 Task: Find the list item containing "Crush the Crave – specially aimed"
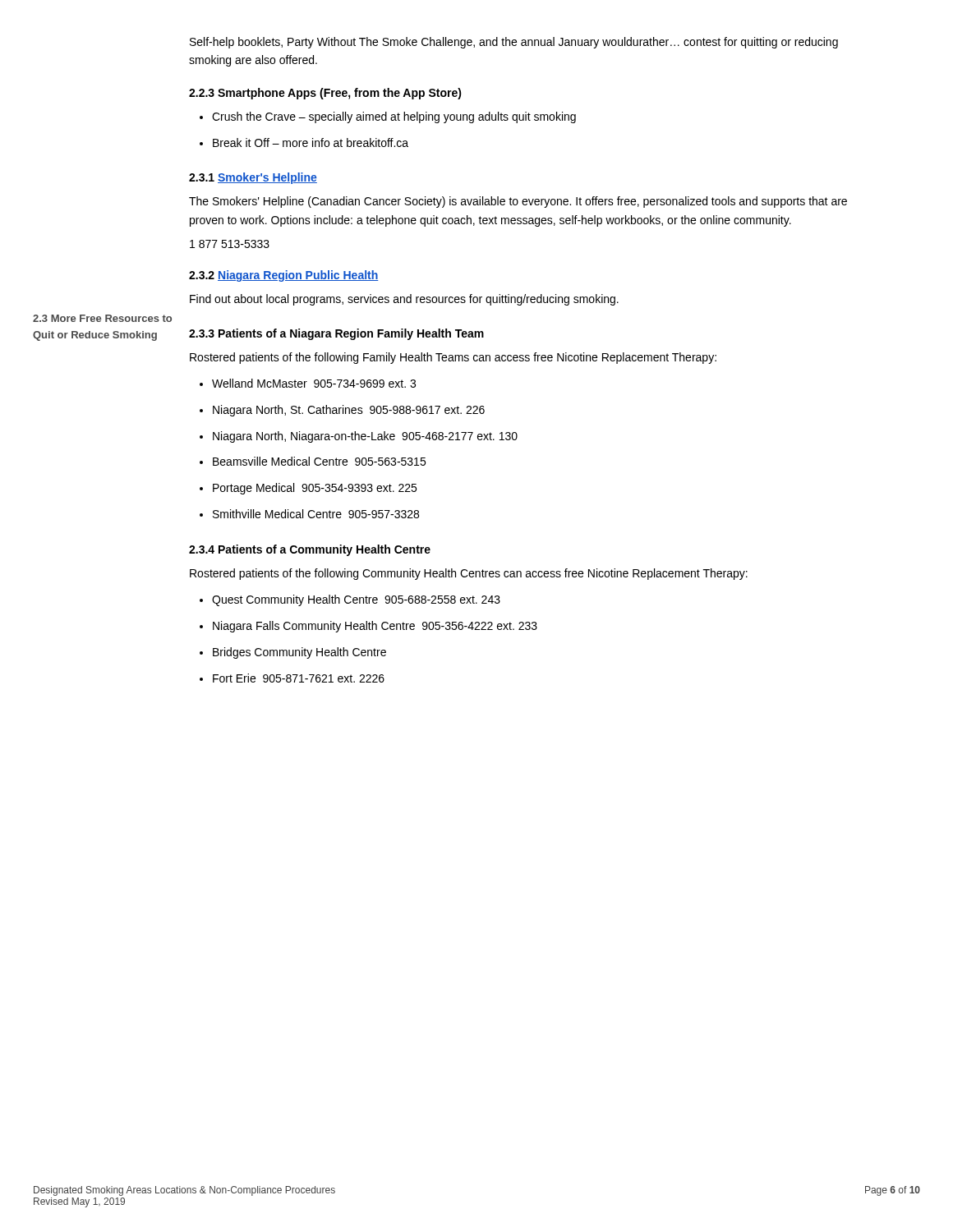tap(526, 117)
